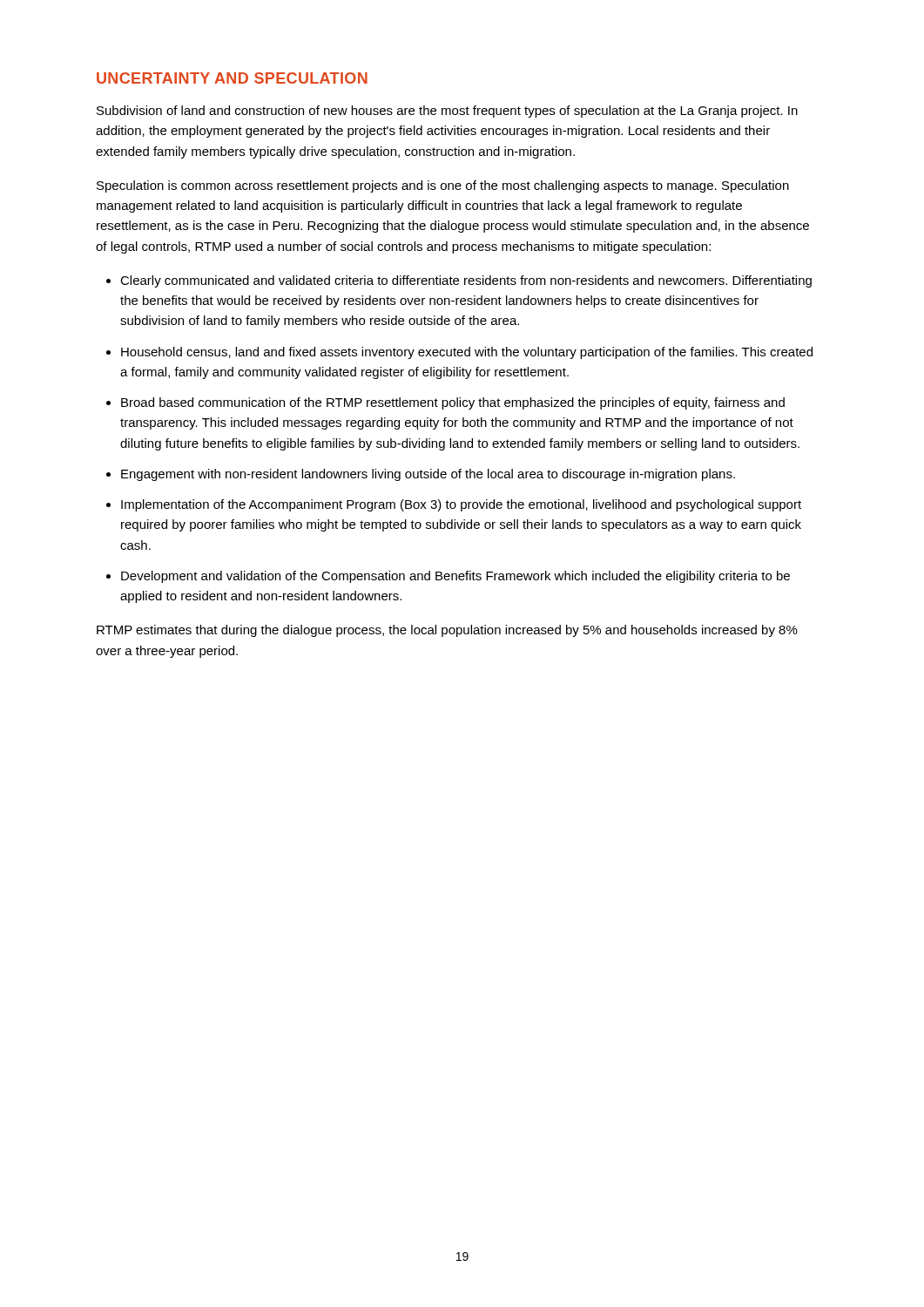Image resolution: width=924 pixels, height=1307 pixels.
Task: Where is the passage that starts "Clearly communicated and validated criteria"?
Action: (466, 300)
